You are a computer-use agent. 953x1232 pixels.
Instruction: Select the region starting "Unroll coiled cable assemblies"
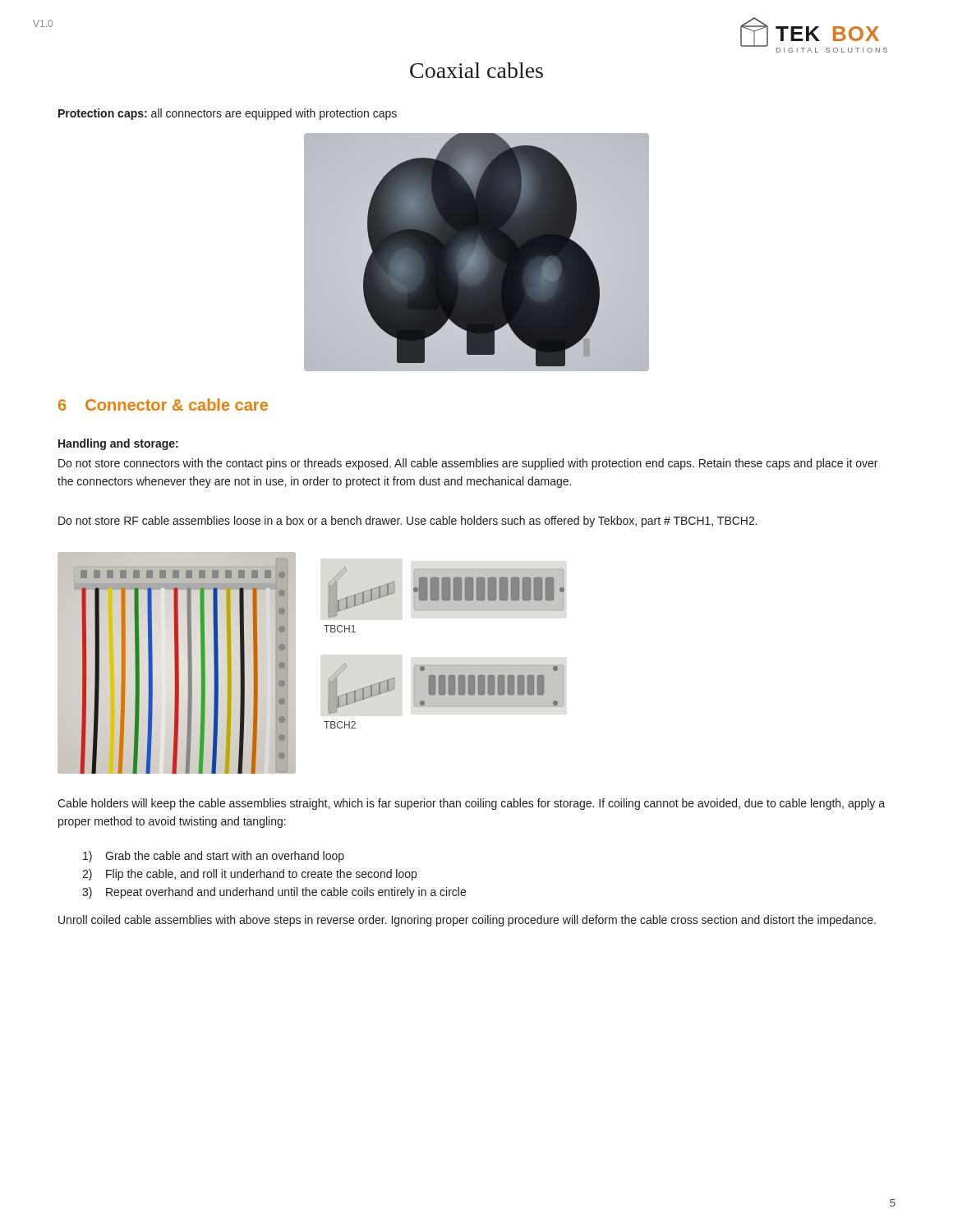[467, 920]
